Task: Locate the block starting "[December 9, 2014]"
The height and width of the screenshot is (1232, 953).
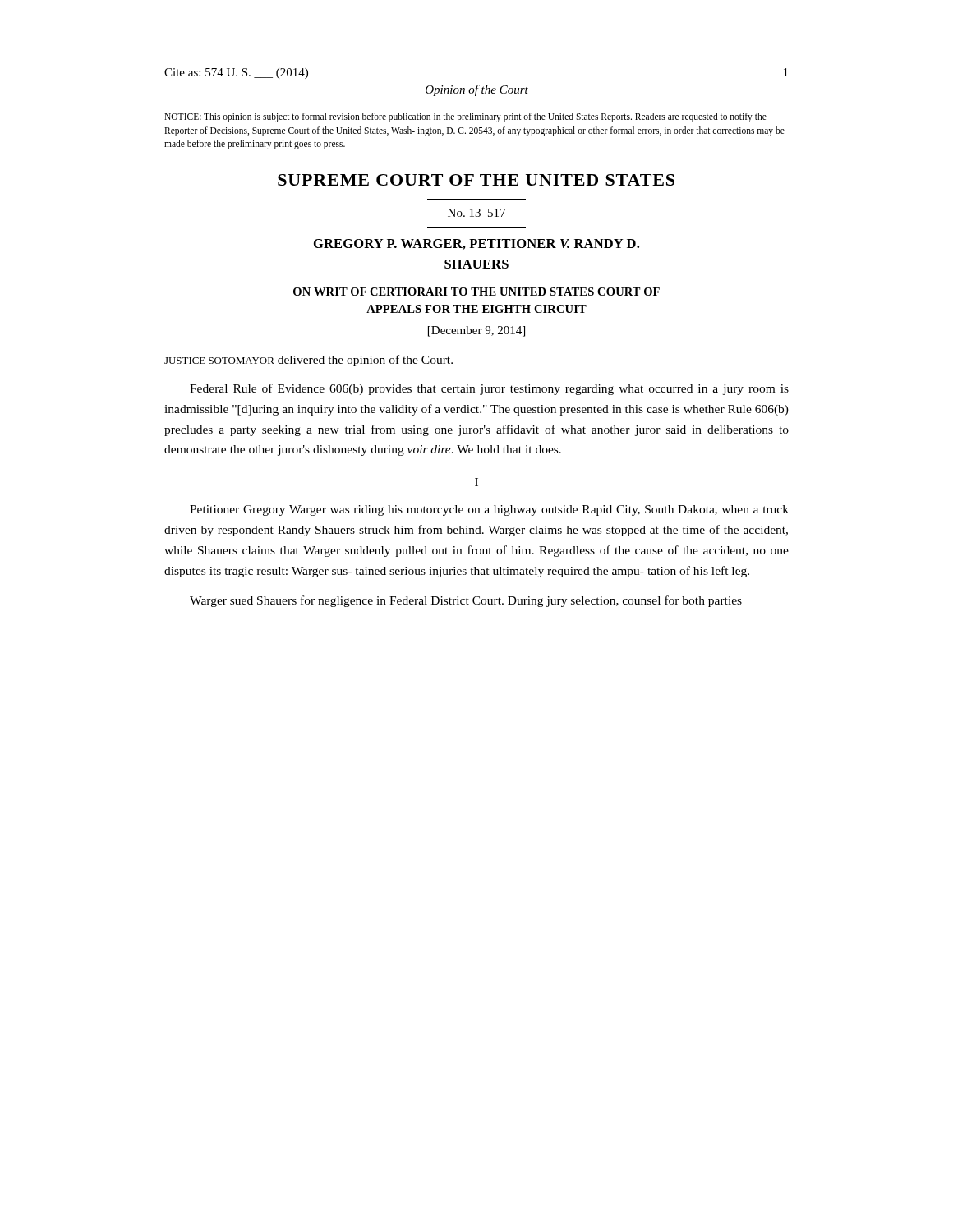Action: coord(476,330)
